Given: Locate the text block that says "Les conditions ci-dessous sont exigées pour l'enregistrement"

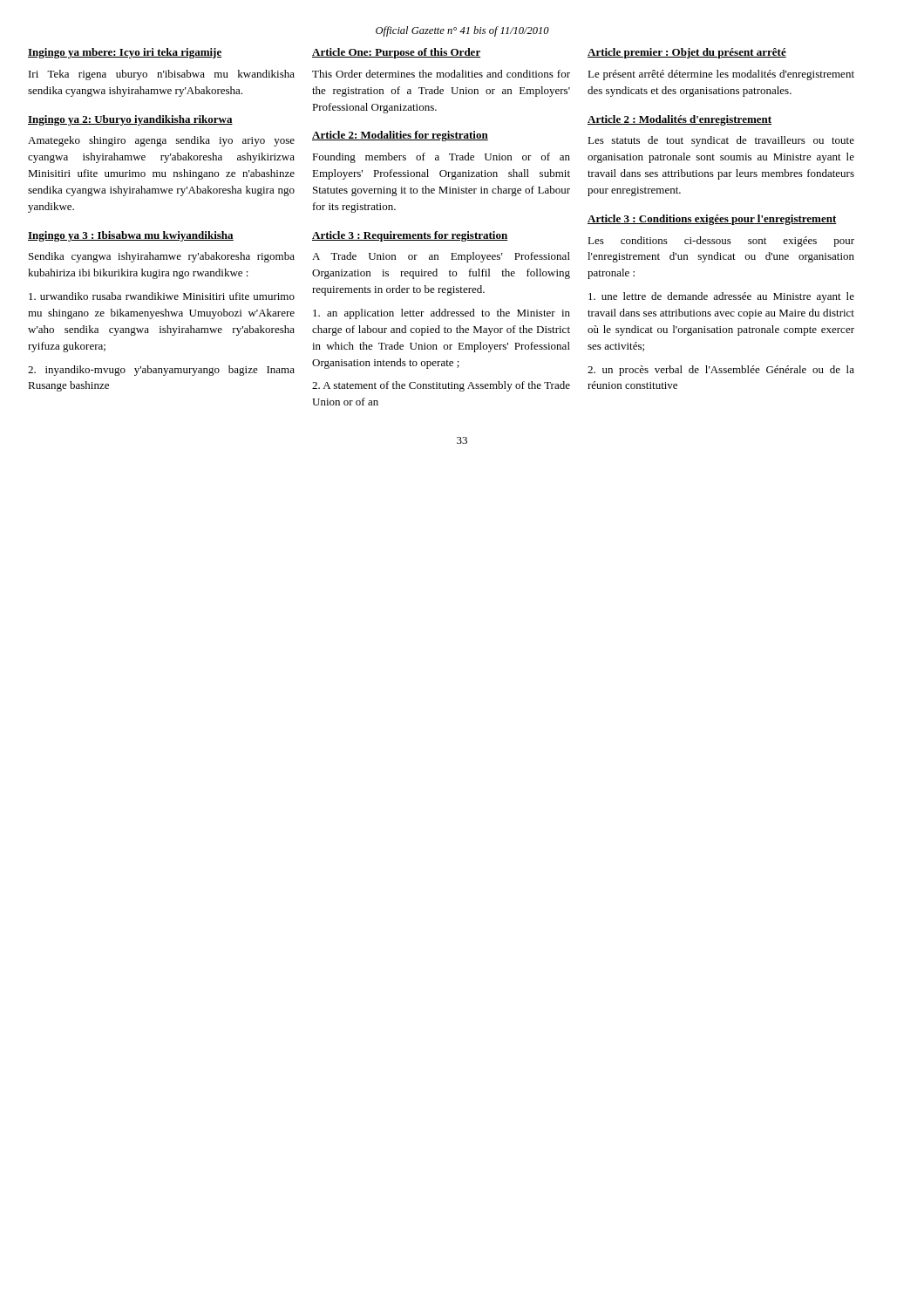Looking at the screenshot, I should point(721,257).
